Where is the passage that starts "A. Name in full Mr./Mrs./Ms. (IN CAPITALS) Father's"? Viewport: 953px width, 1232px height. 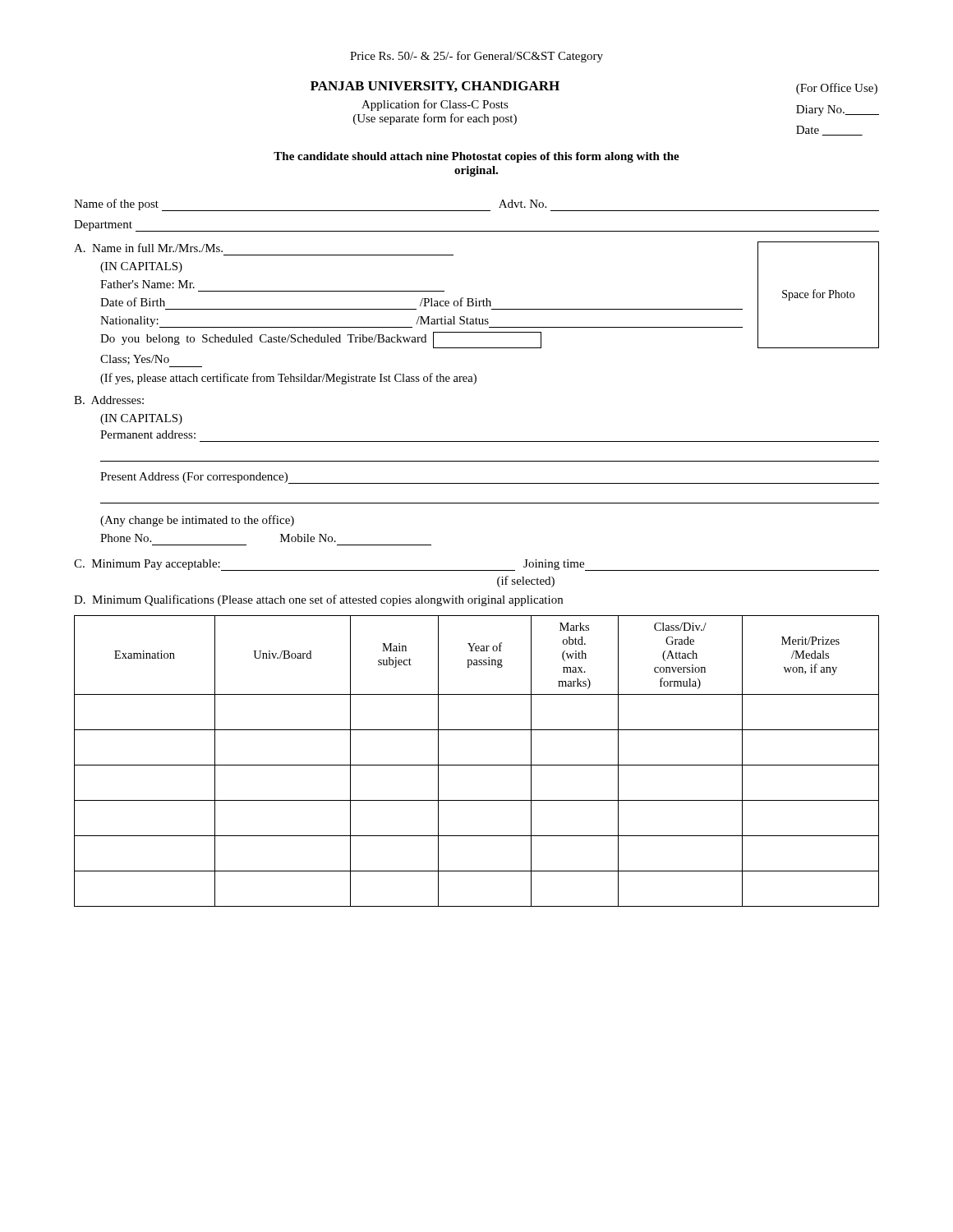tap(408, 313)
